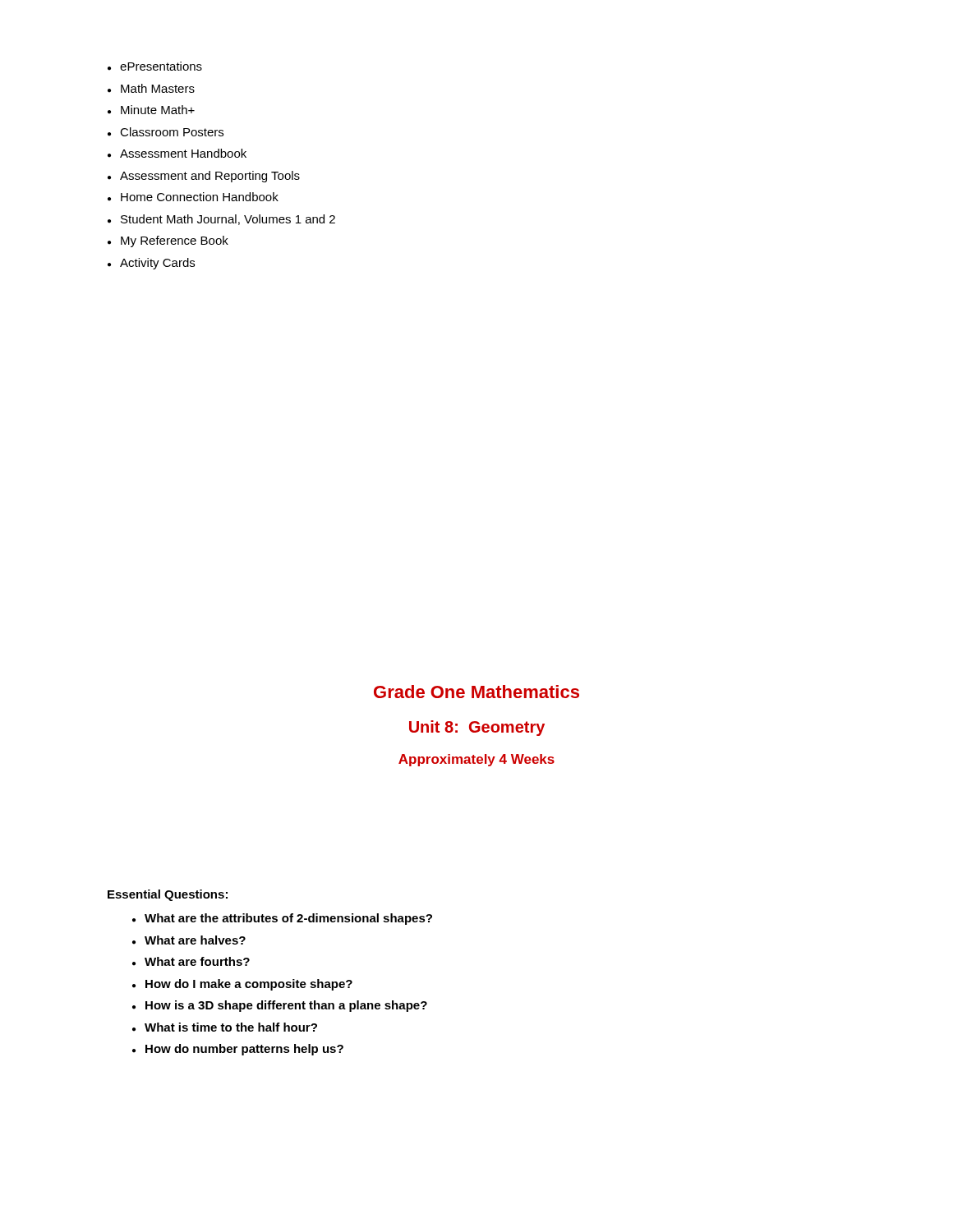The height and width of the screenshot is (1232, 953).
Task: Click the passage that begins "● Student Math Journal, Volumes"
Action: 221,219
